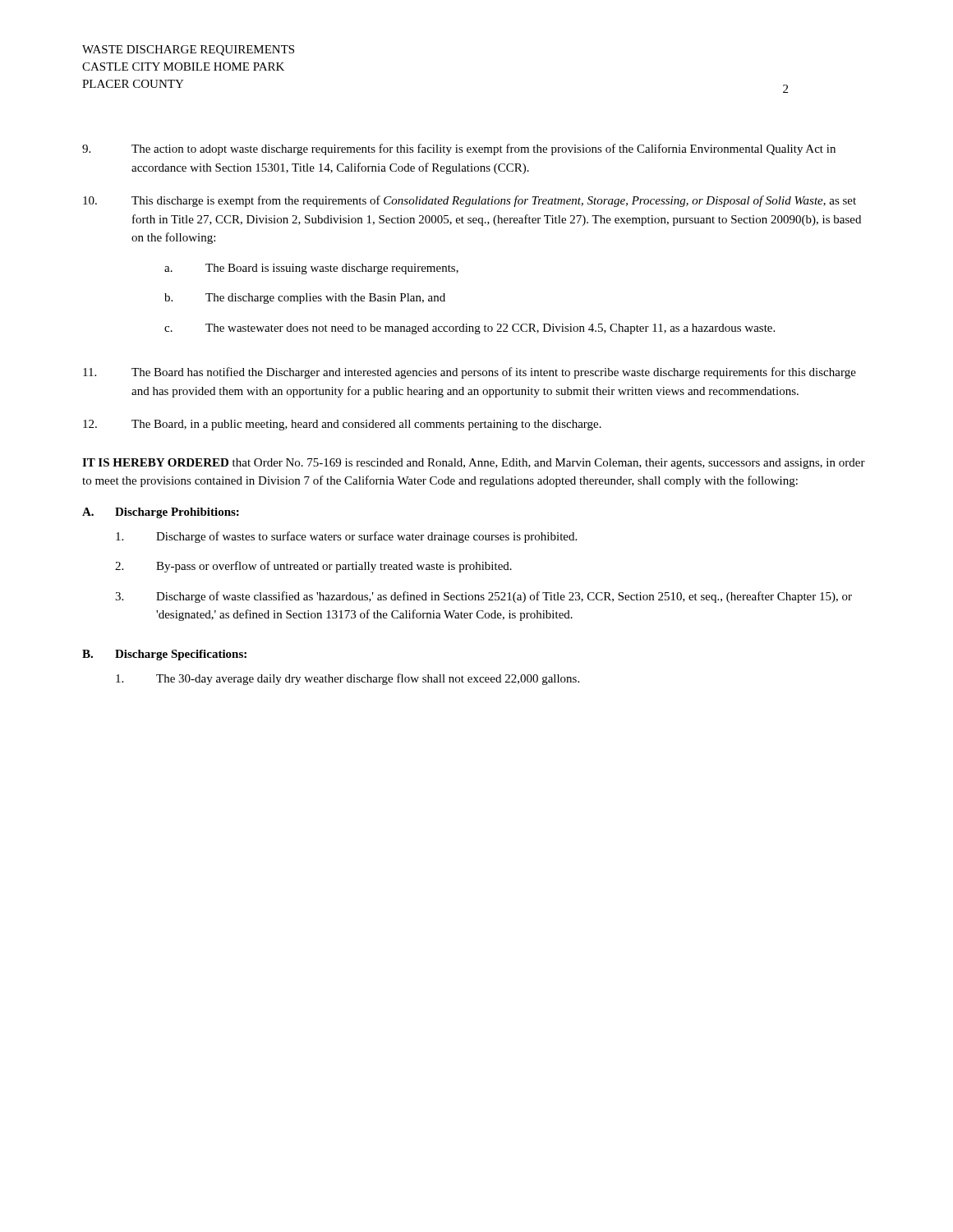
Task: Select the section header containing "B. Discharge Specifications:"
Action: tap(165, 654)
